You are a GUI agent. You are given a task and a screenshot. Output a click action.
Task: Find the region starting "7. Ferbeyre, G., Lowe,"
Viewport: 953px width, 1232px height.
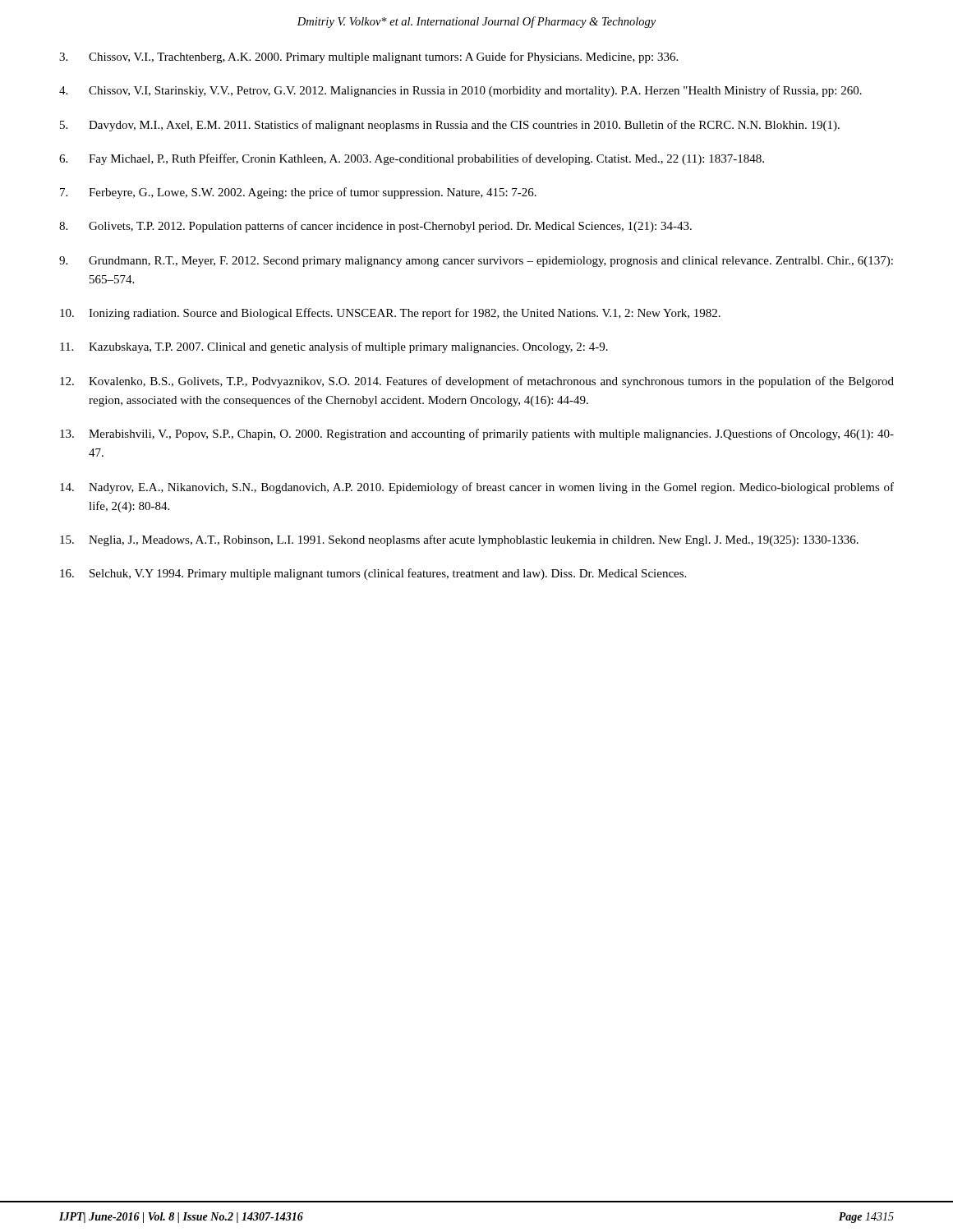pos(476,193)
